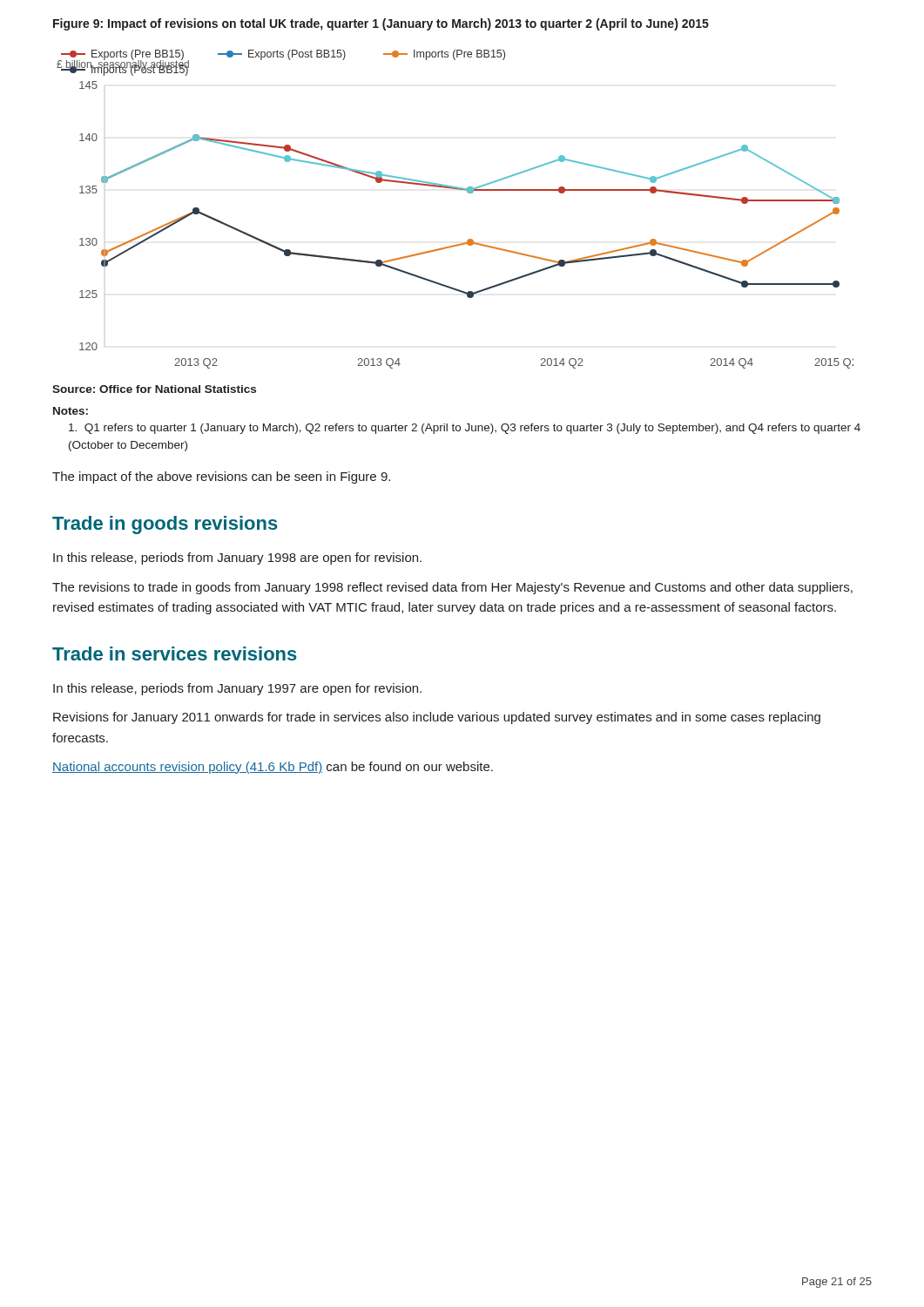
Task: Point to the block starting "Figure 9: Impact of"
Action: point(381,24)
